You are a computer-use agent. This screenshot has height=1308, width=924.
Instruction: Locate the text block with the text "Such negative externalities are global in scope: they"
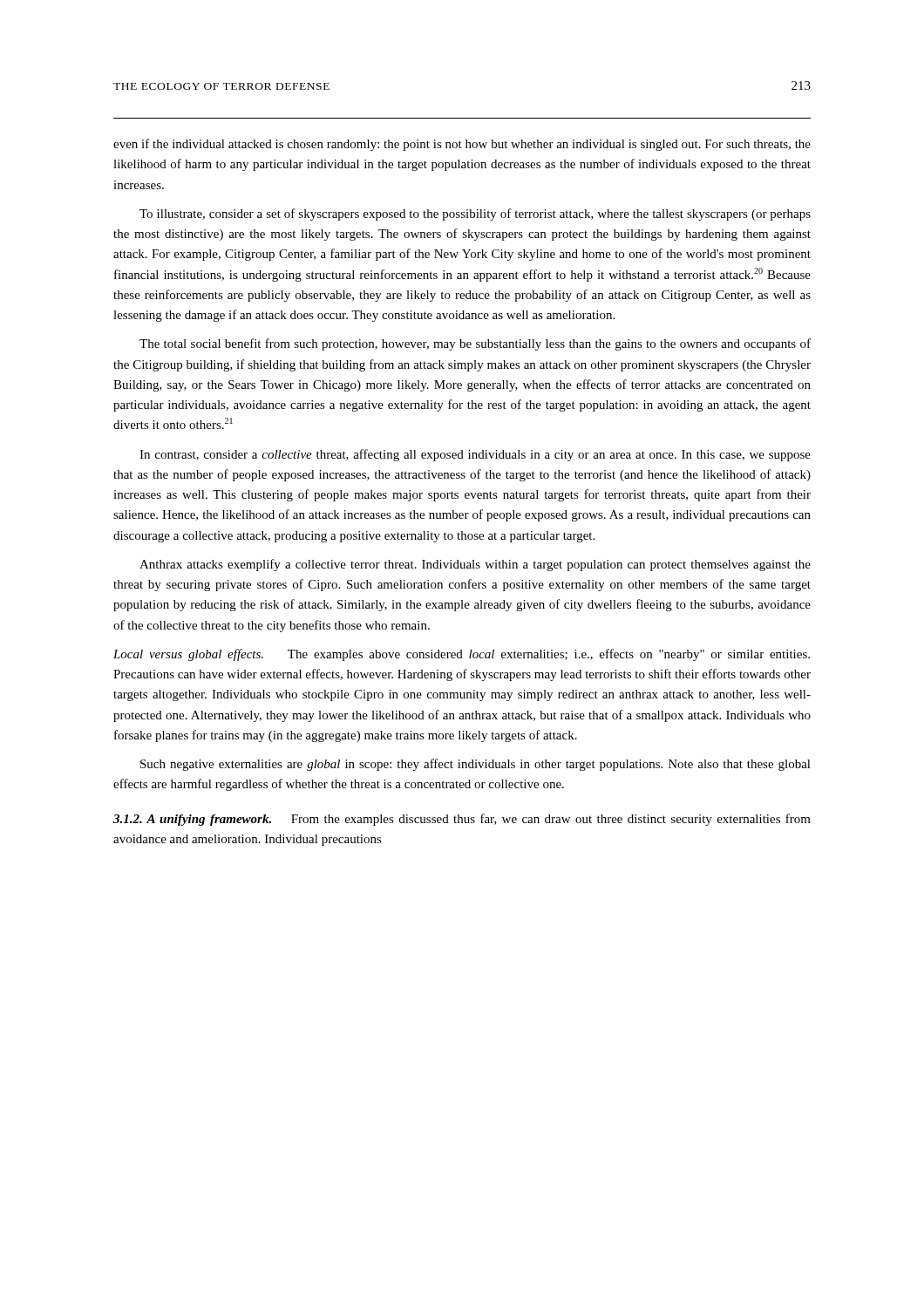[462, 775]
